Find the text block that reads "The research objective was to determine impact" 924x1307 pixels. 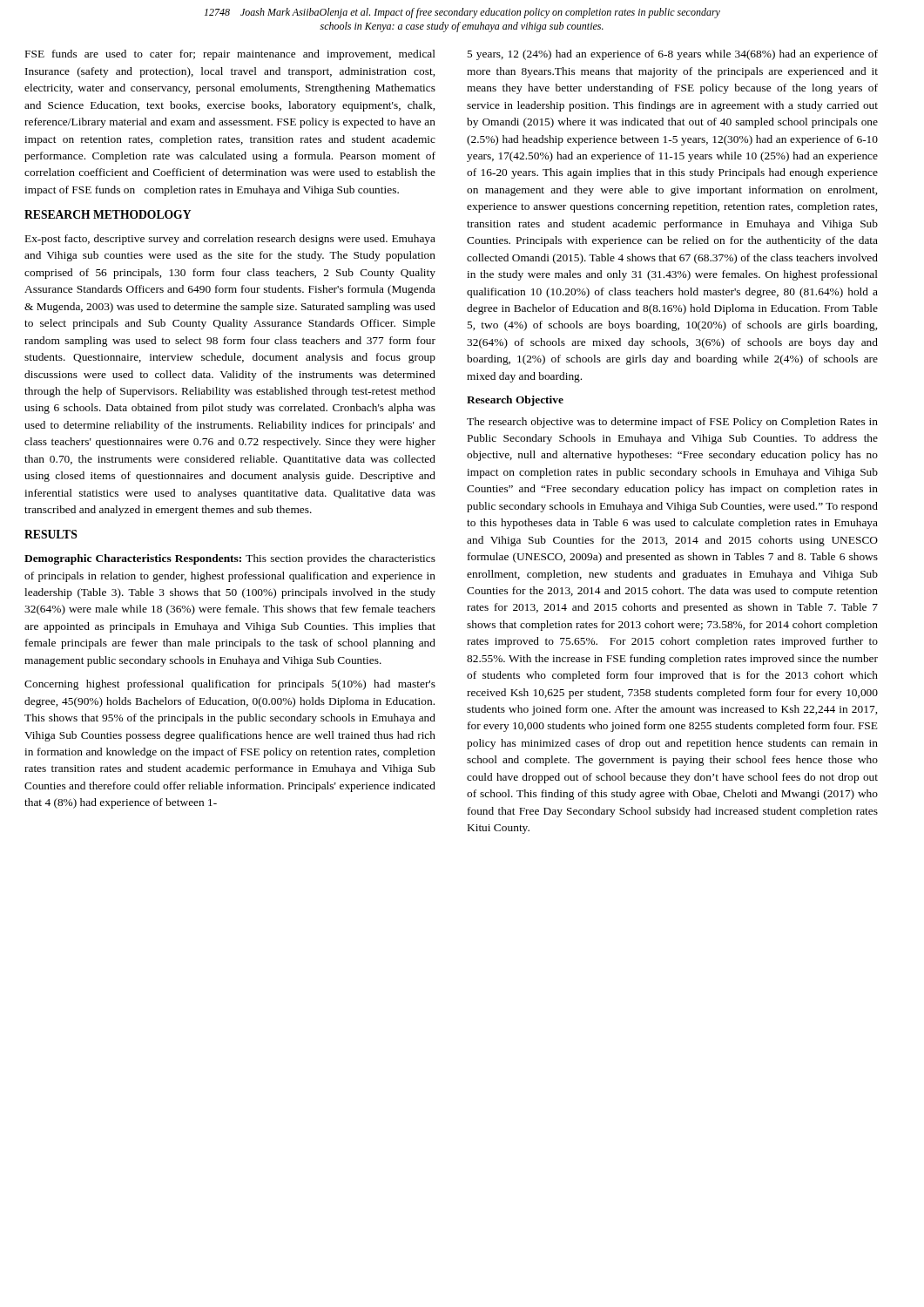point(672,624)
